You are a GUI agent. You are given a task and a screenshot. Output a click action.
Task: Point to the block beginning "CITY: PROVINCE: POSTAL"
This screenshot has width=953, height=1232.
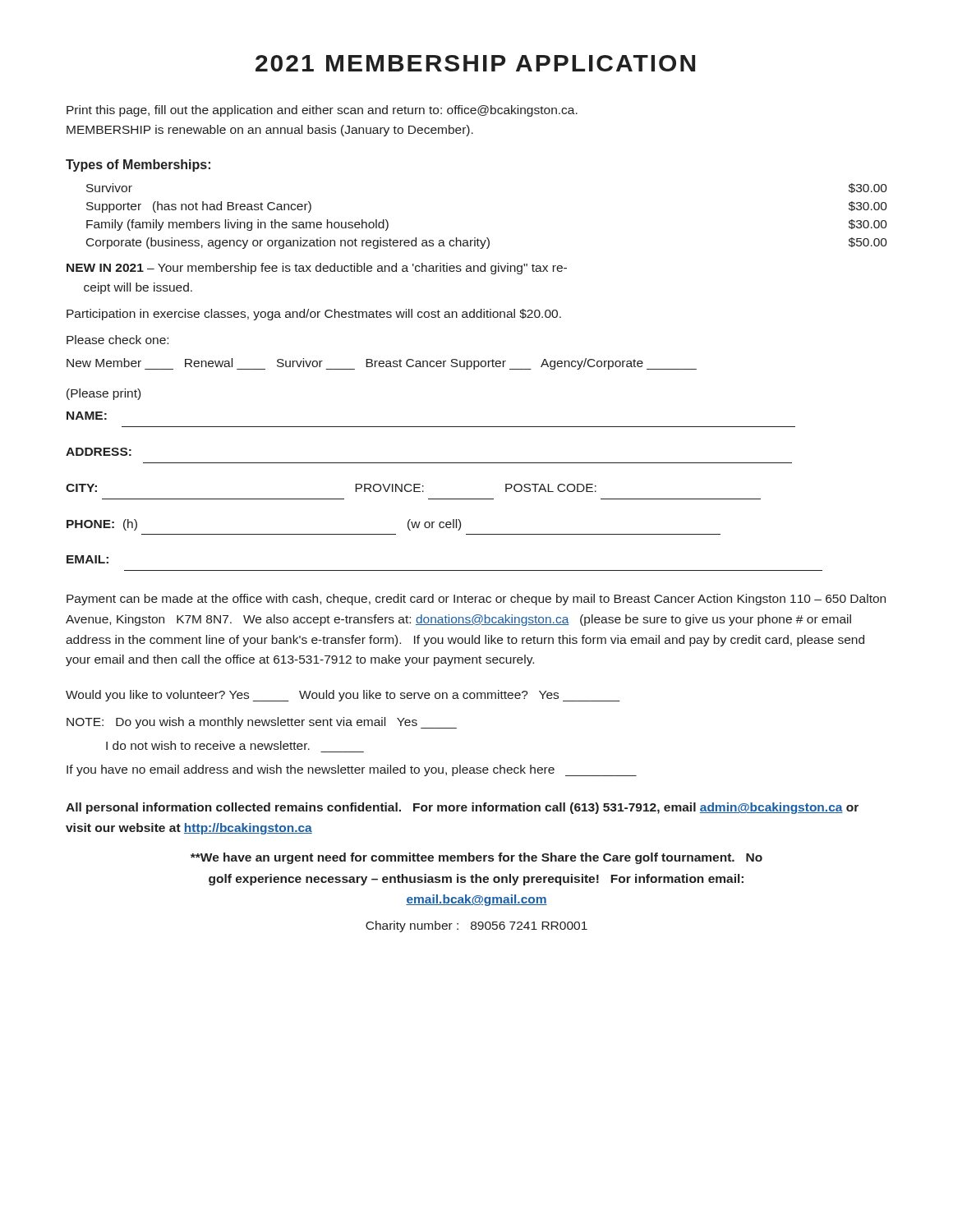[413, 488]
